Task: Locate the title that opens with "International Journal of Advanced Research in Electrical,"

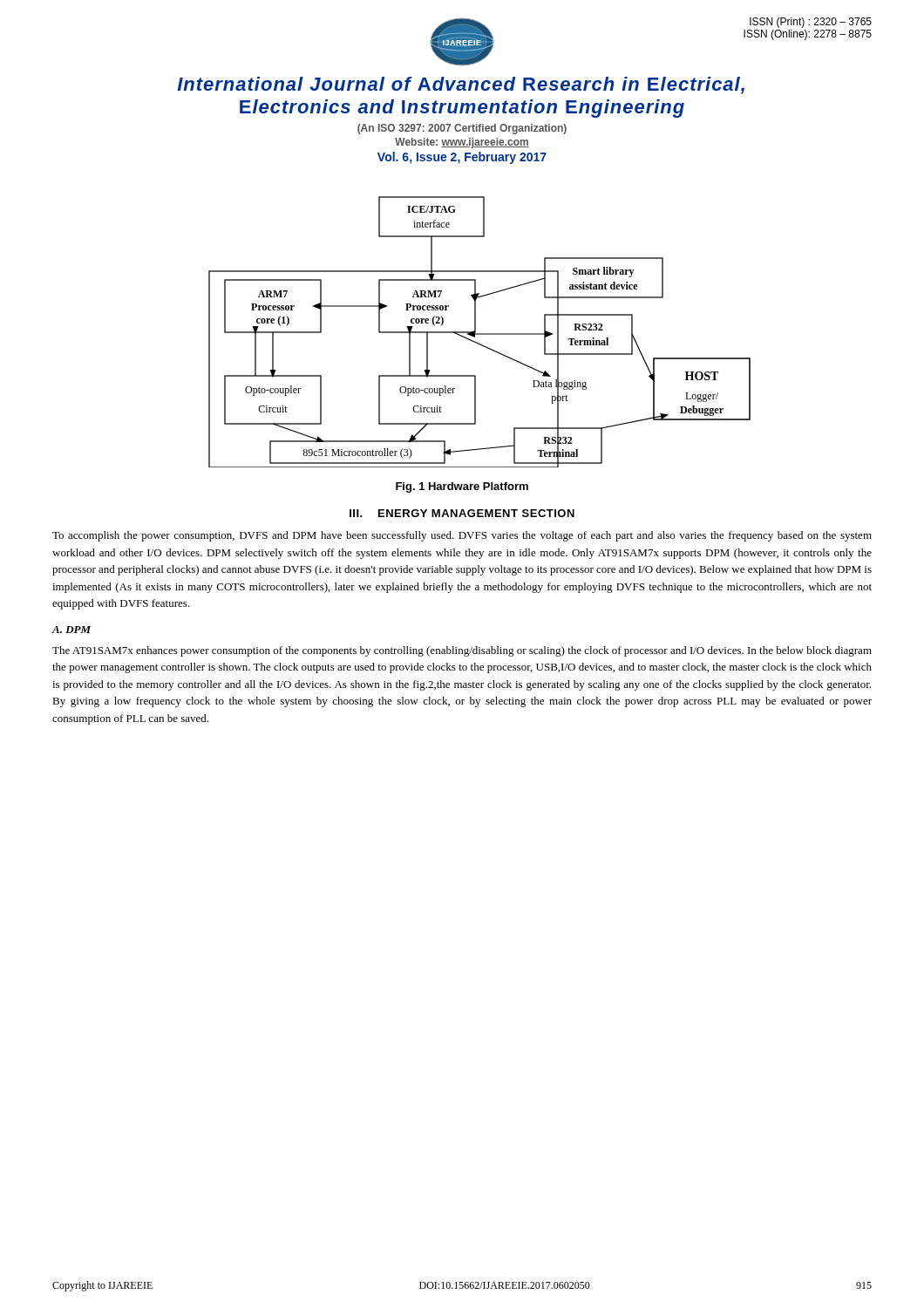Action: click(462, 96)
